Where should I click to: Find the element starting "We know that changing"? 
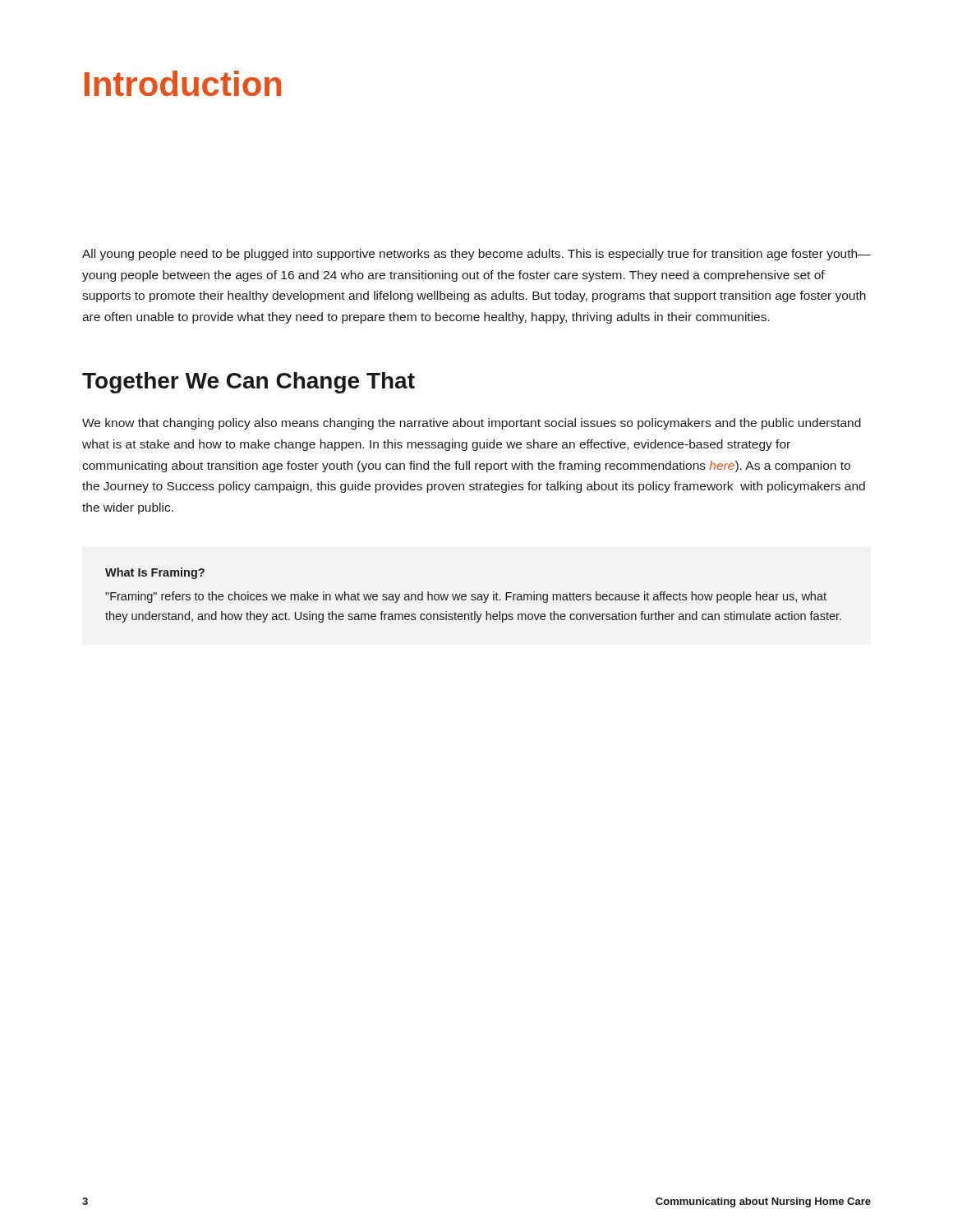474,465
